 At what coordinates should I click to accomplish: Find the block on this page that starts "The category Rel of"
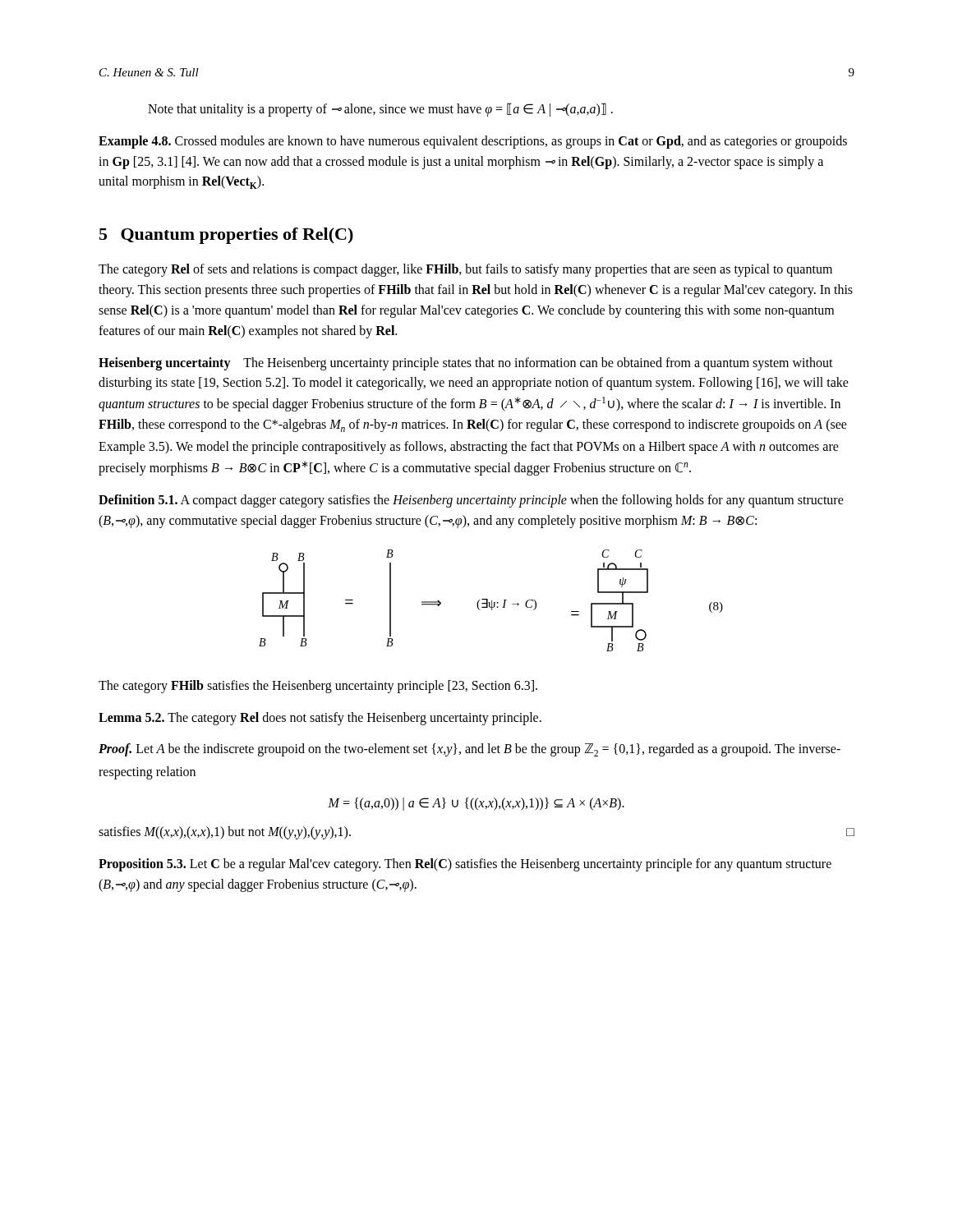476,301
